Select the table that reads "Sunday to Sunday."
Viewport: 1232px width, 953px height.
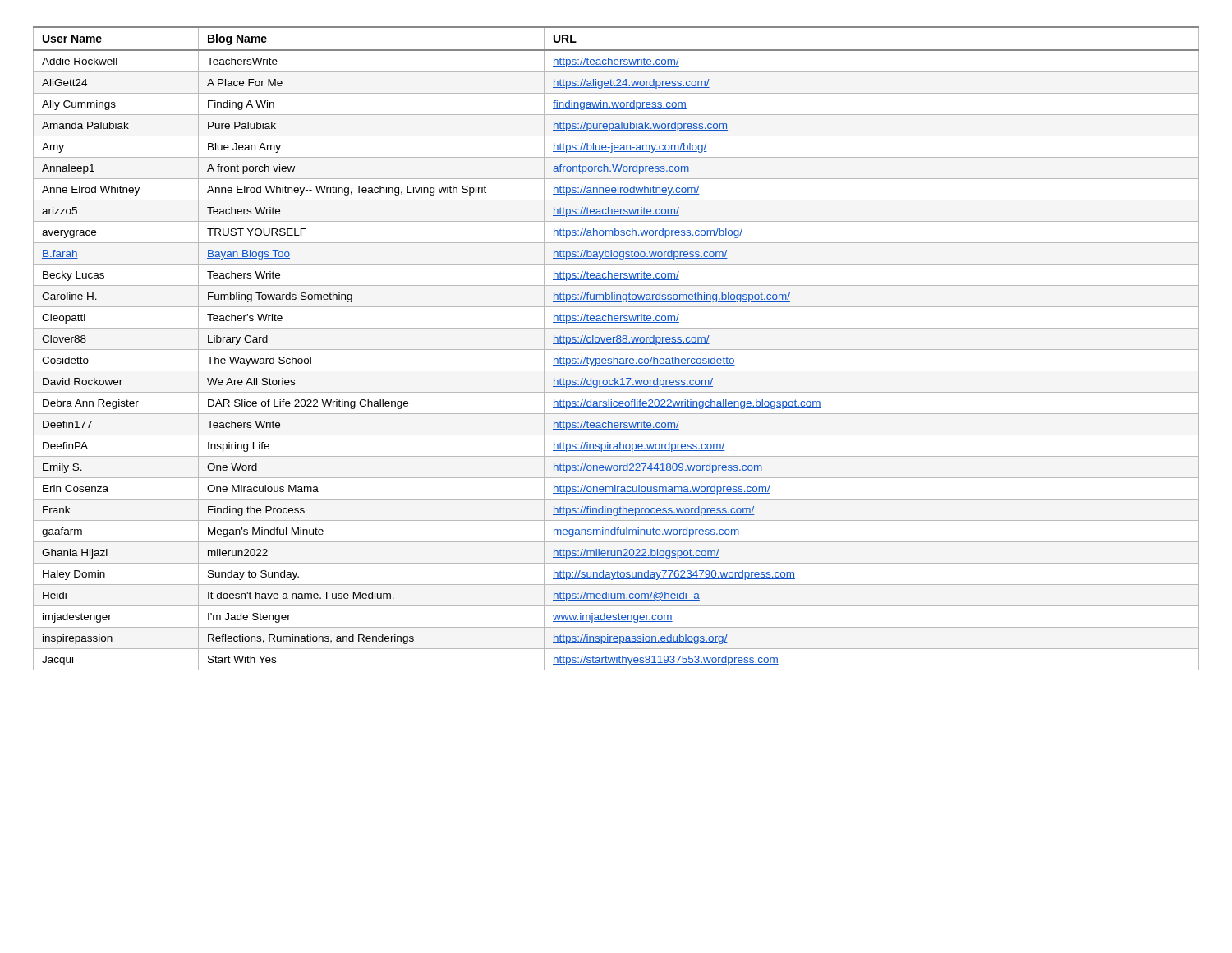coord(616,348)
